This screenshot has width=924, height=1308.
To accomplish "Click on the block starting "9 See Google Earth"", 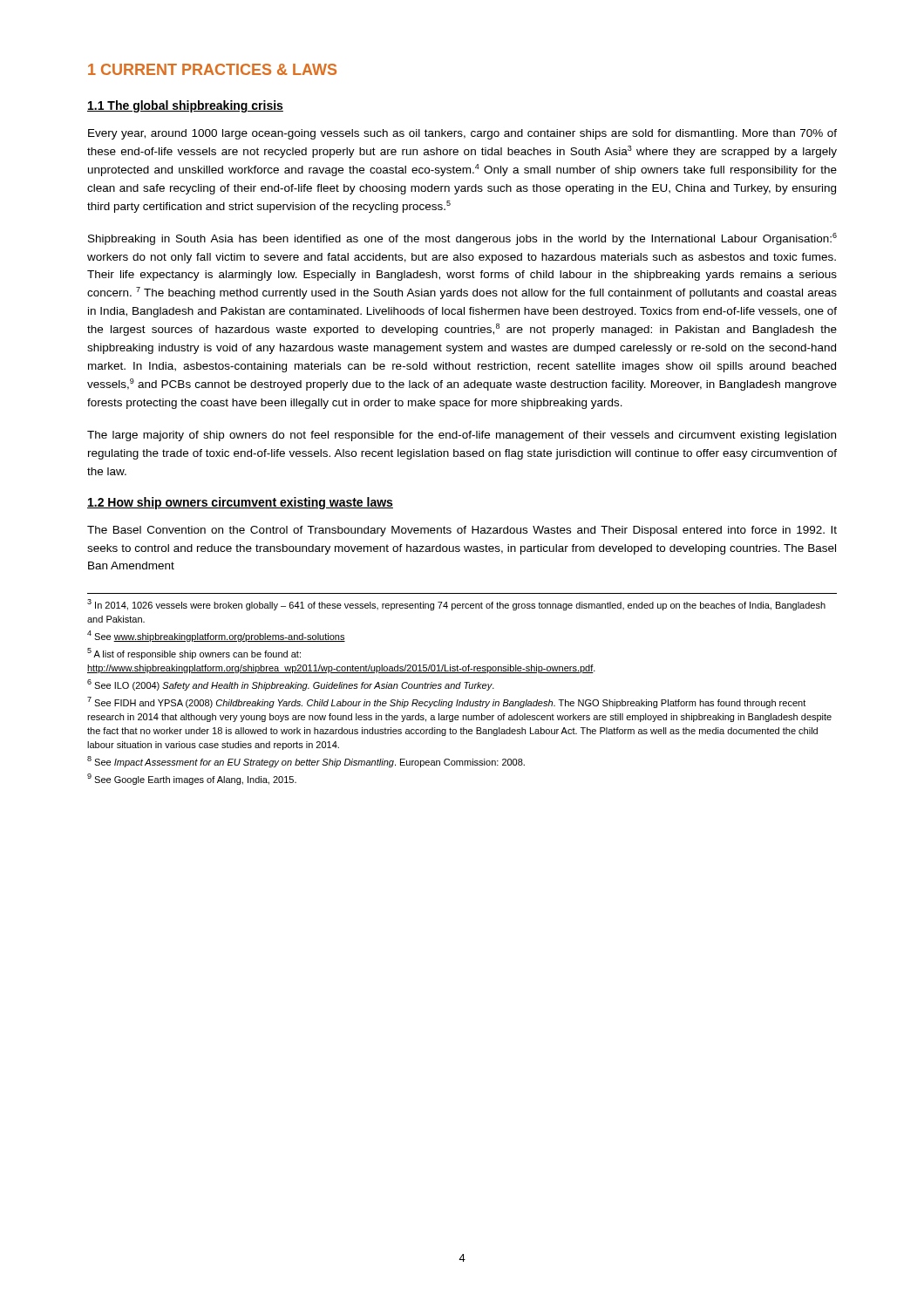I will (x=192, y=779).
